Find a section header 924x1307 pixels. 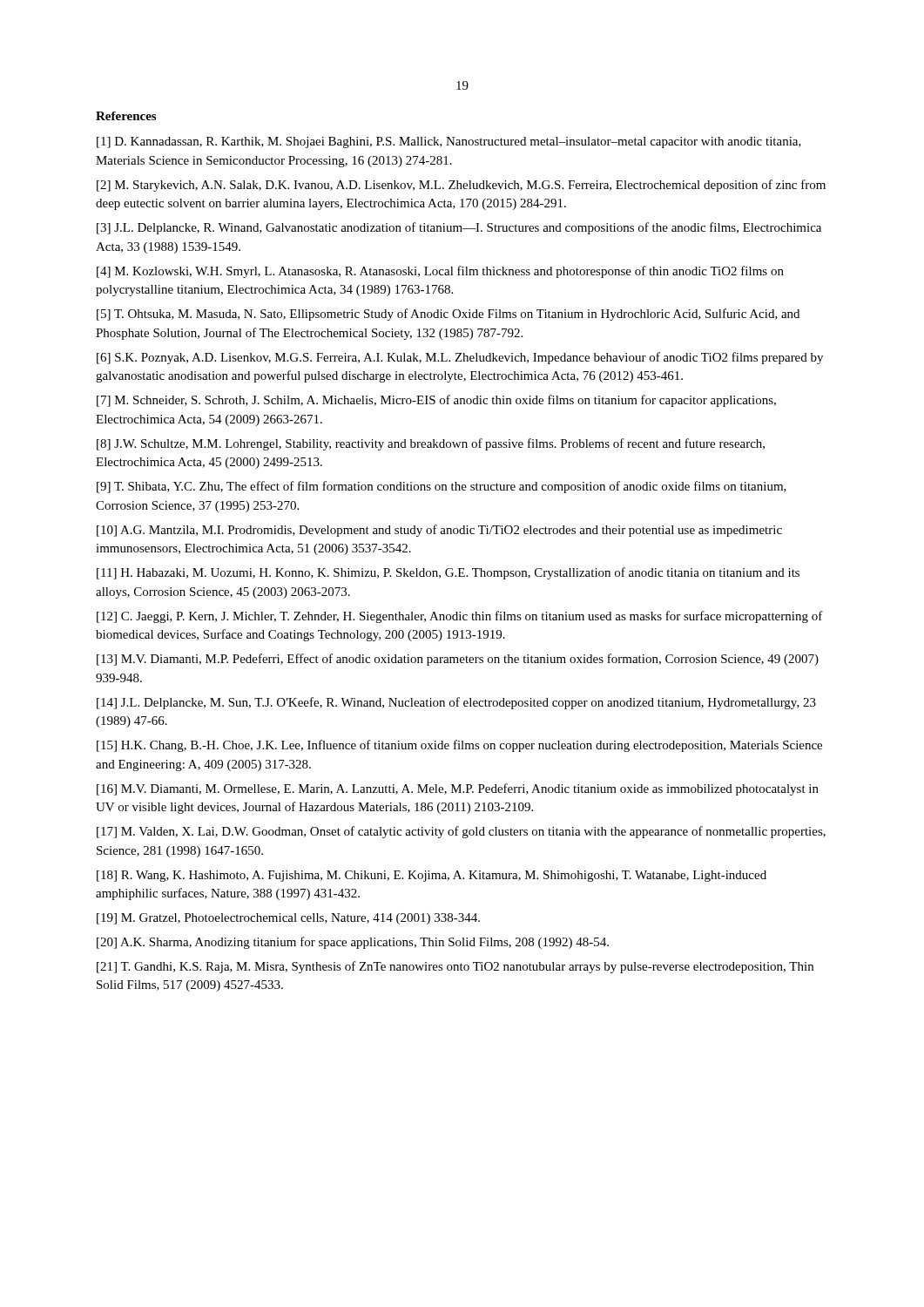(126, 116)
